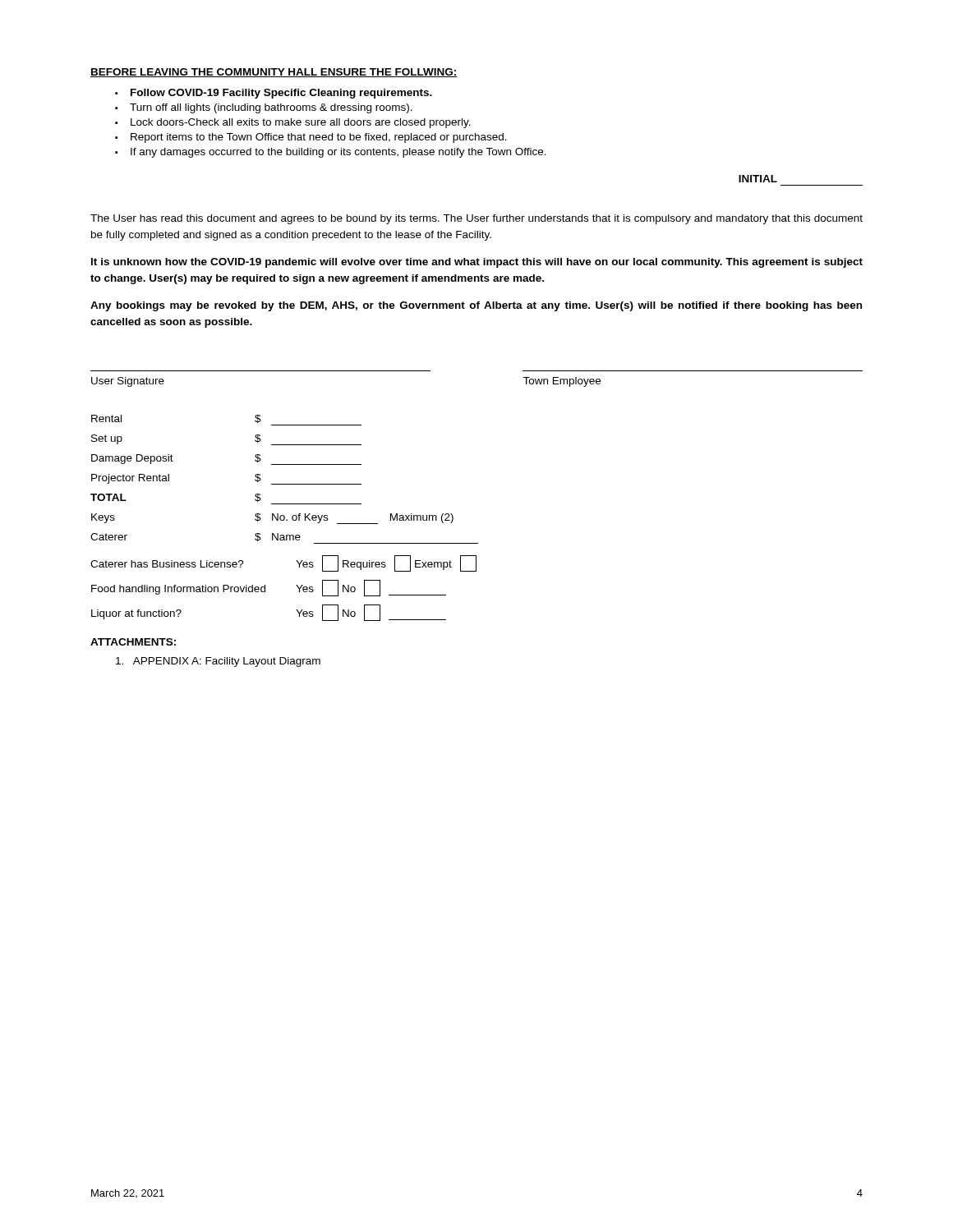Locate the passage starting "Caterer has Business License? Yes"

171,563
